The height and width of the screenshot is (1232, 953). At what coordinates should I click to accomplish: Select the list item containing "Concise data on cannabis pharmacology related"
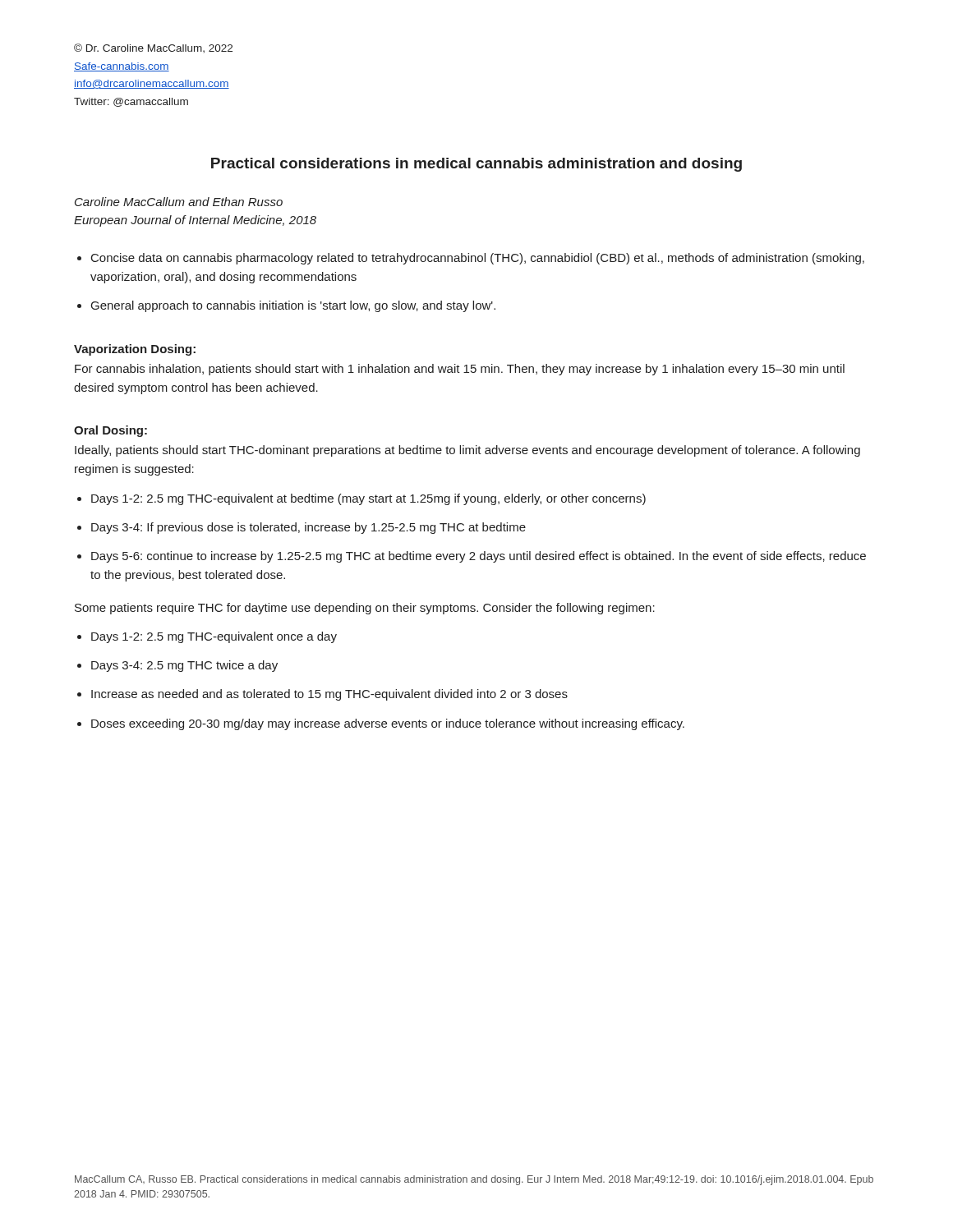[485, 267]
